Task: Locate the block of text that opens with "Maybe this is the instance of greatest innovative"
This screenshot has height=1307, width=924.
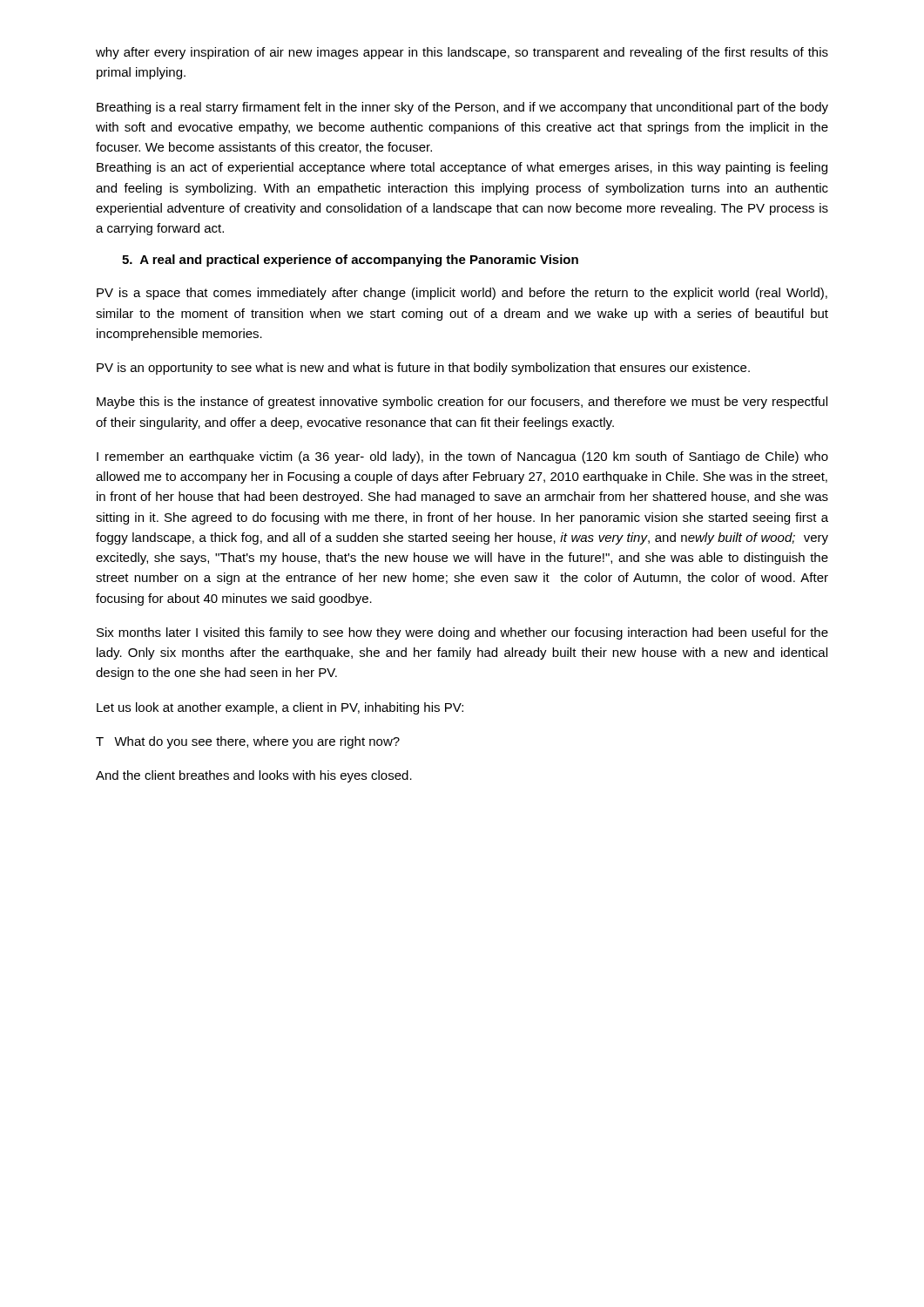Action: point(462,412)
